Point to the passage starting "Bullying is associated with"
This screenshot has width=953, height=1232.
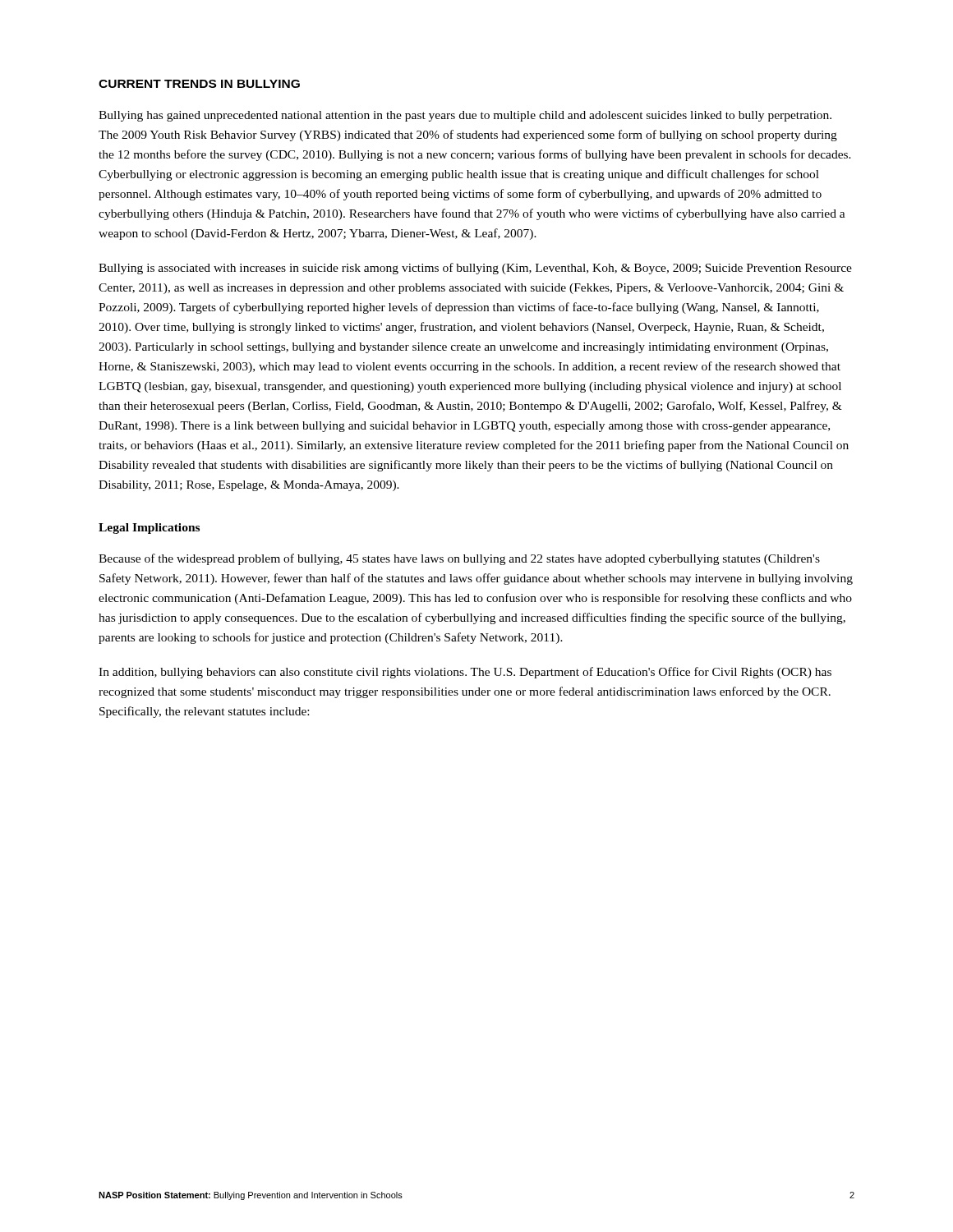click(x=475, y=376)
